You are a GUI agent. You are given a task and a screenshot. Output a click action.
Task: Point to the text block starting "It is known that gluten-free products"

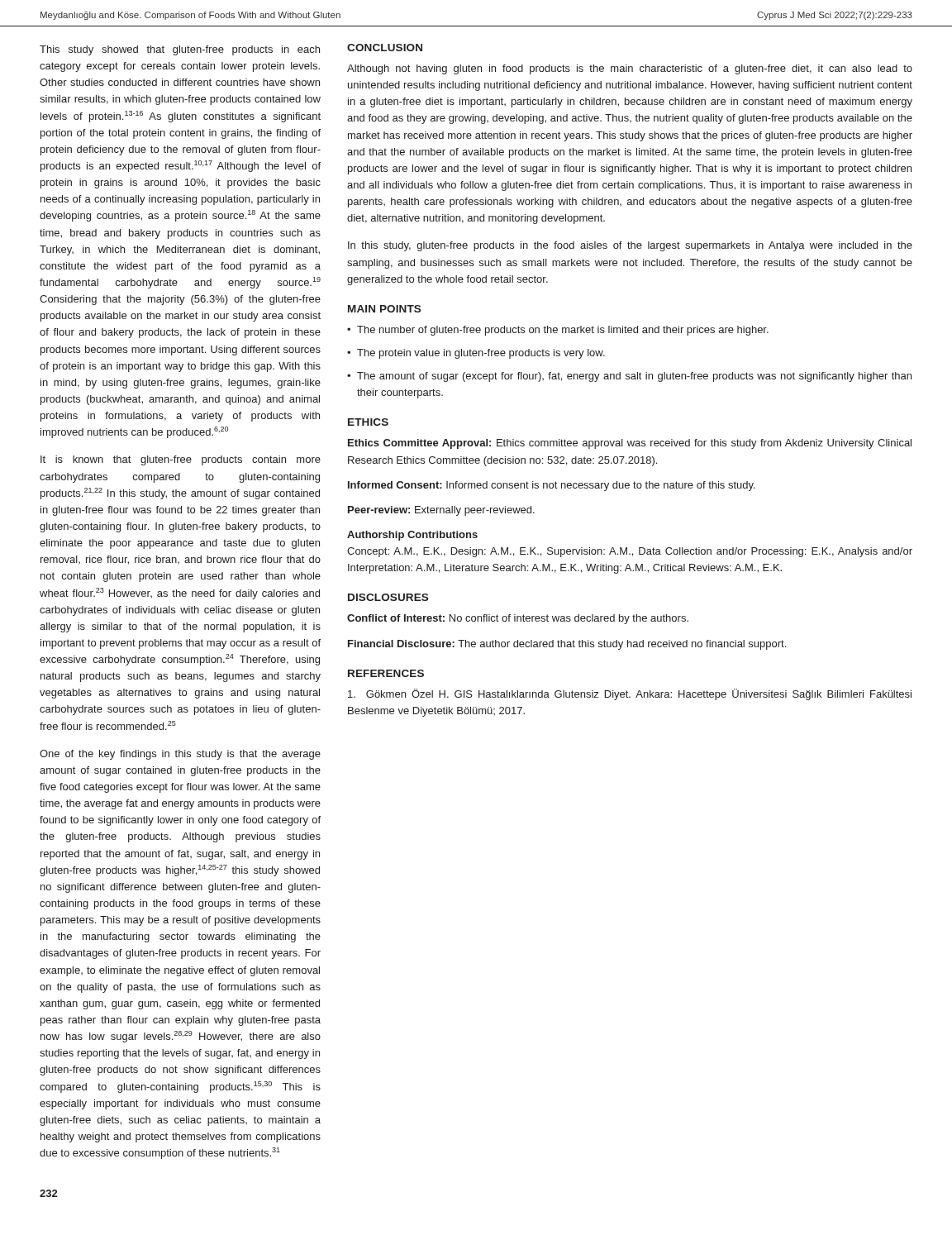click(180, 593)
